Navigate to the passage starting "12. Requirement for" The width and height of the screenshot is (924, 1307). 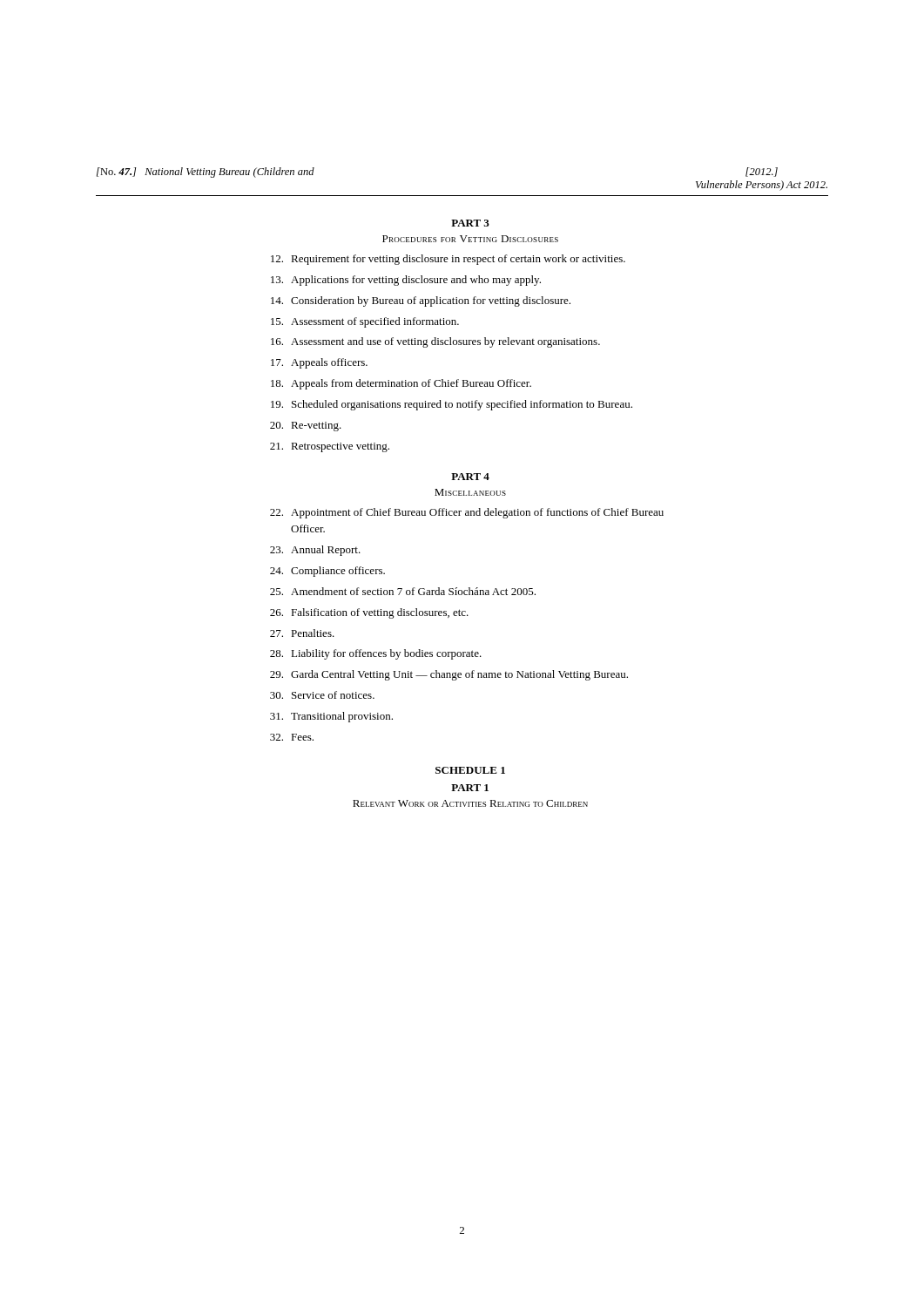click(x=470, y=259)
